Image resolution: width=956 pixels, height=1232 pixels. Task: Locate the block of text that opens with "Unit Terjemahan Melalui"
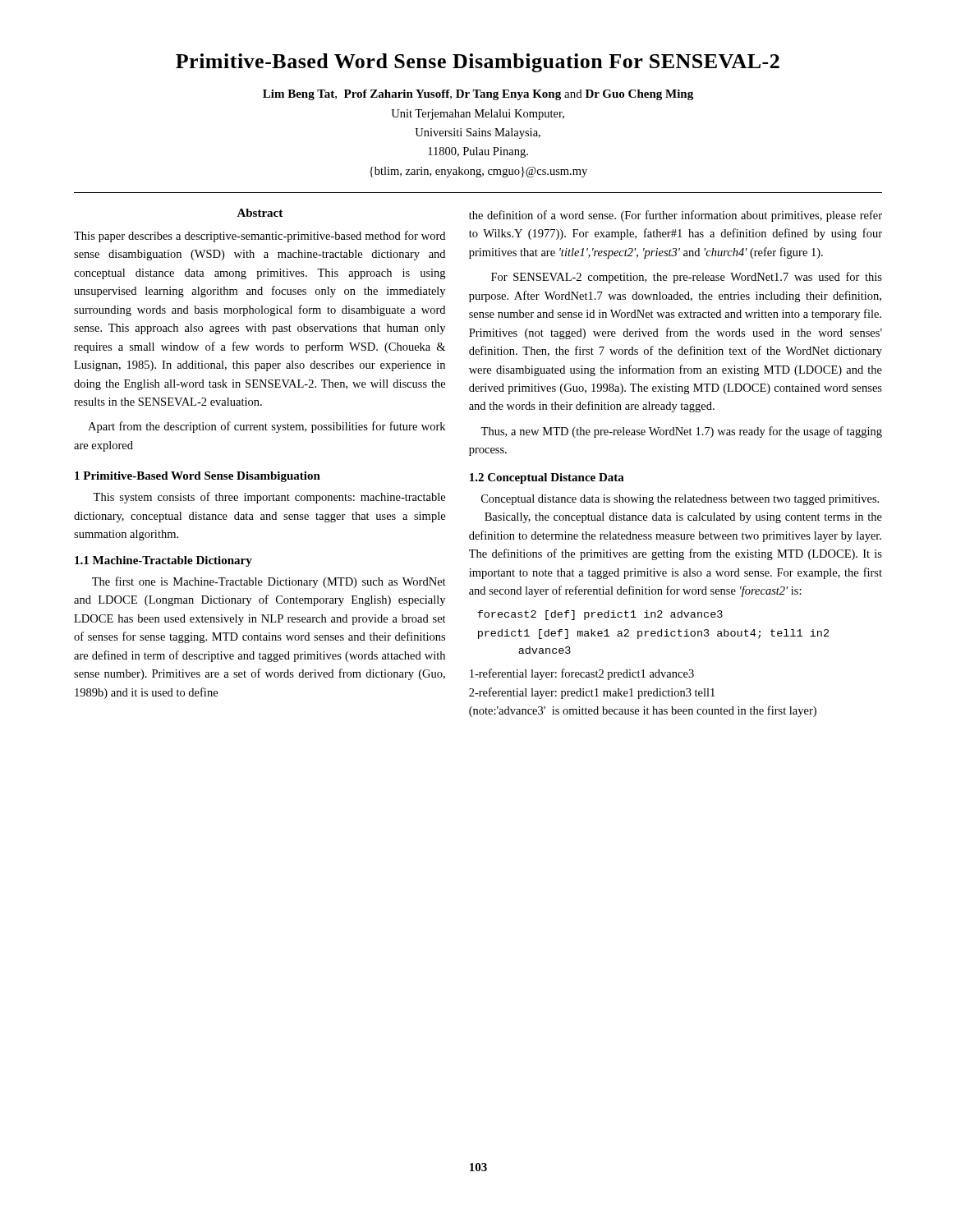click(x=478, y=142)
